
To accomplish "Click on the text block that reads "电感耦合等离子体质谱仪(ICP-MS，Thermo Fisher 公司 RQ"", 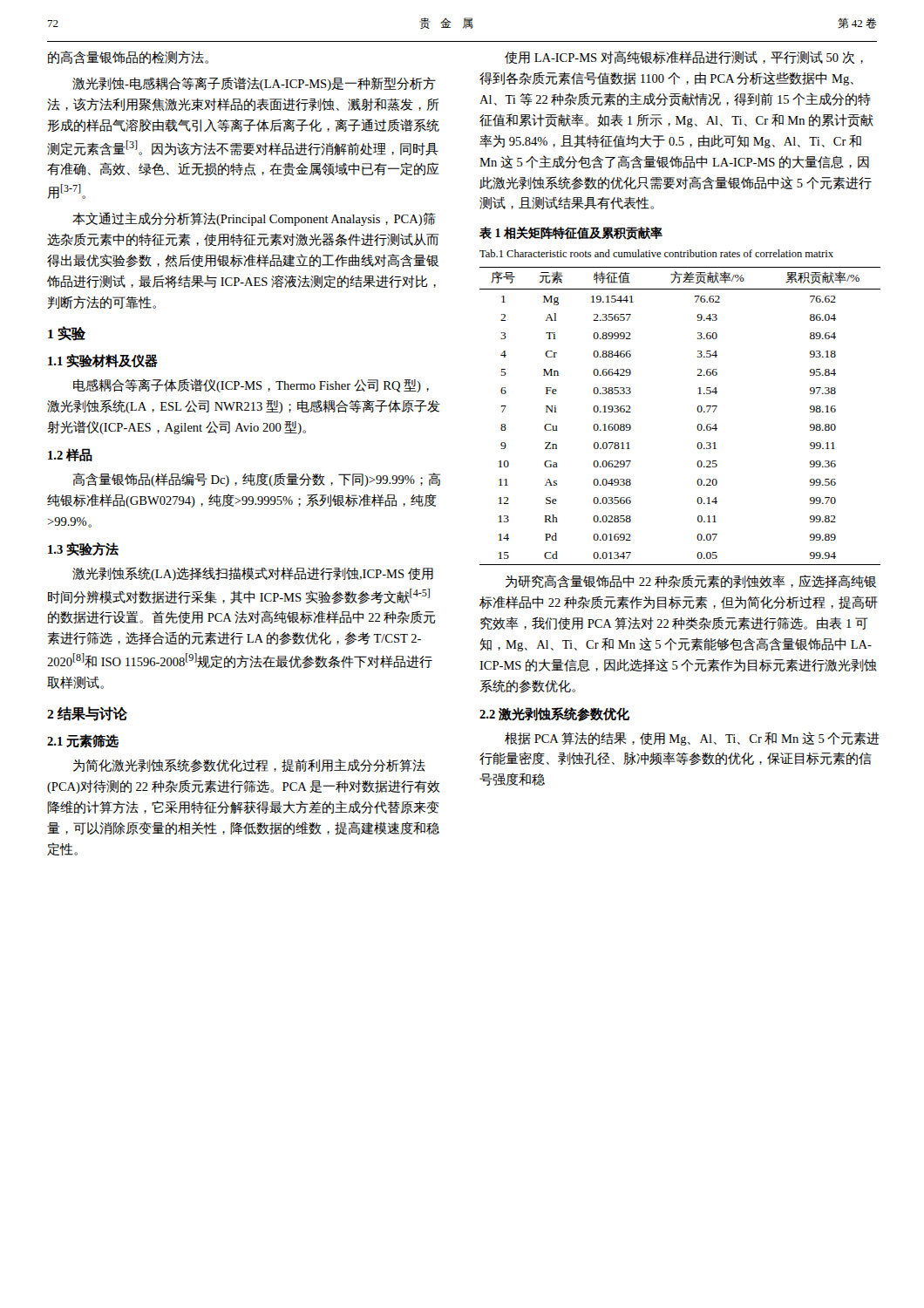I will tap(244, 407).
